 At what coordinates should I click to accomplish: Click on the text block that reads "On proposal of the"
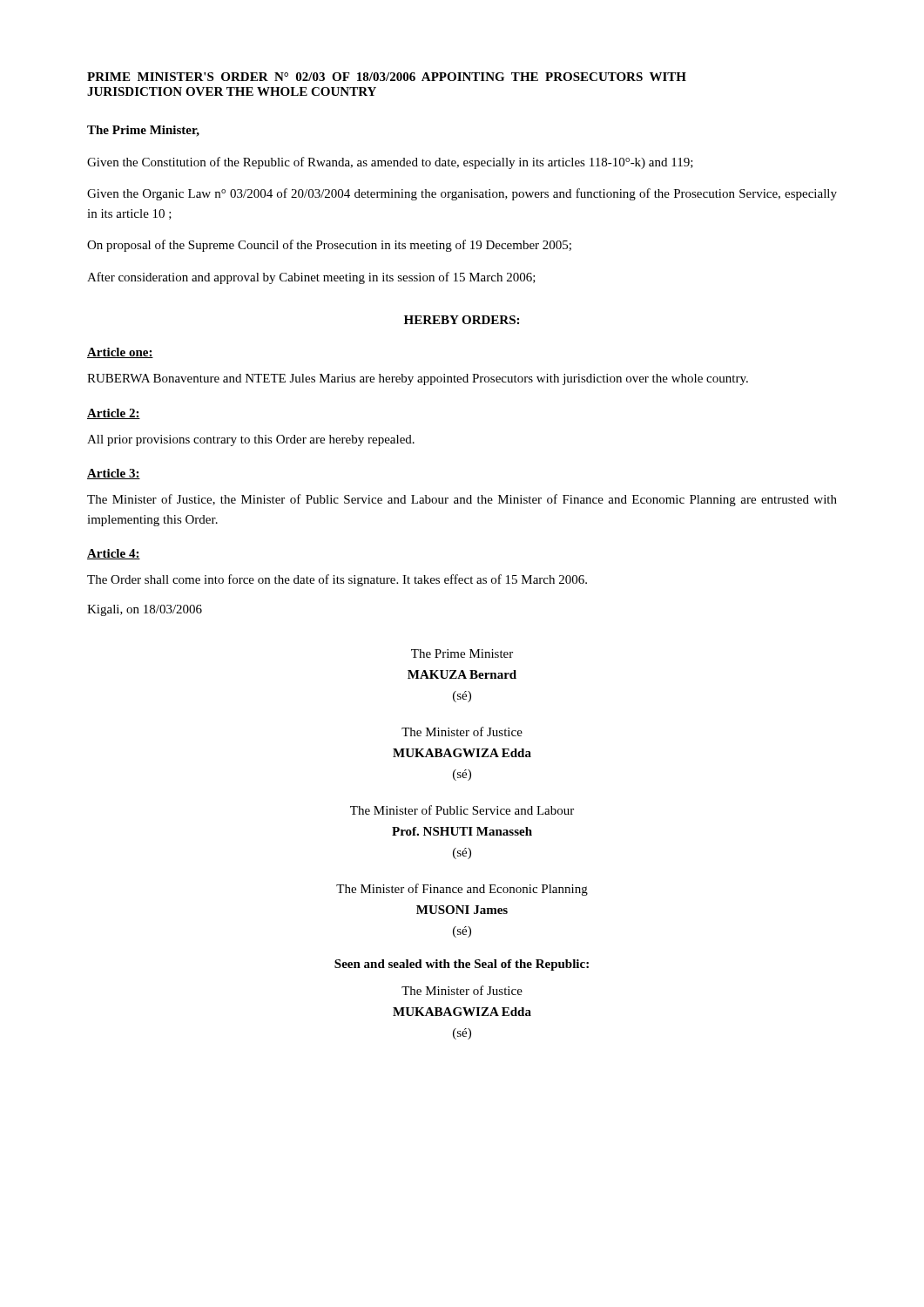(x=330, y=245)
